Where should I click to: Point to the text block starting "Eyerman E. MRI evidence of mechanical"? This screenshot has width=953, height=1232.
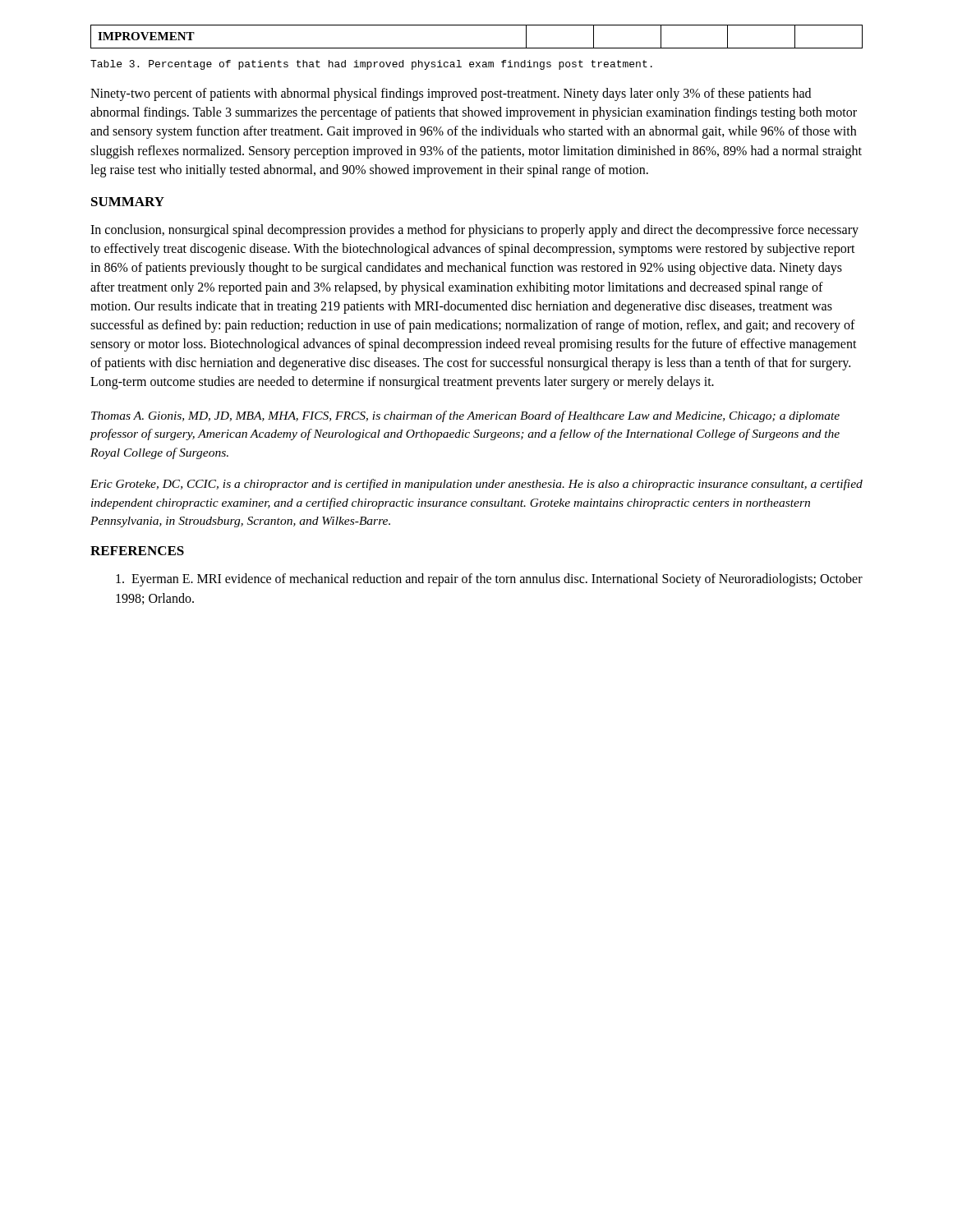pyautogui.click(x=489, y=589)
